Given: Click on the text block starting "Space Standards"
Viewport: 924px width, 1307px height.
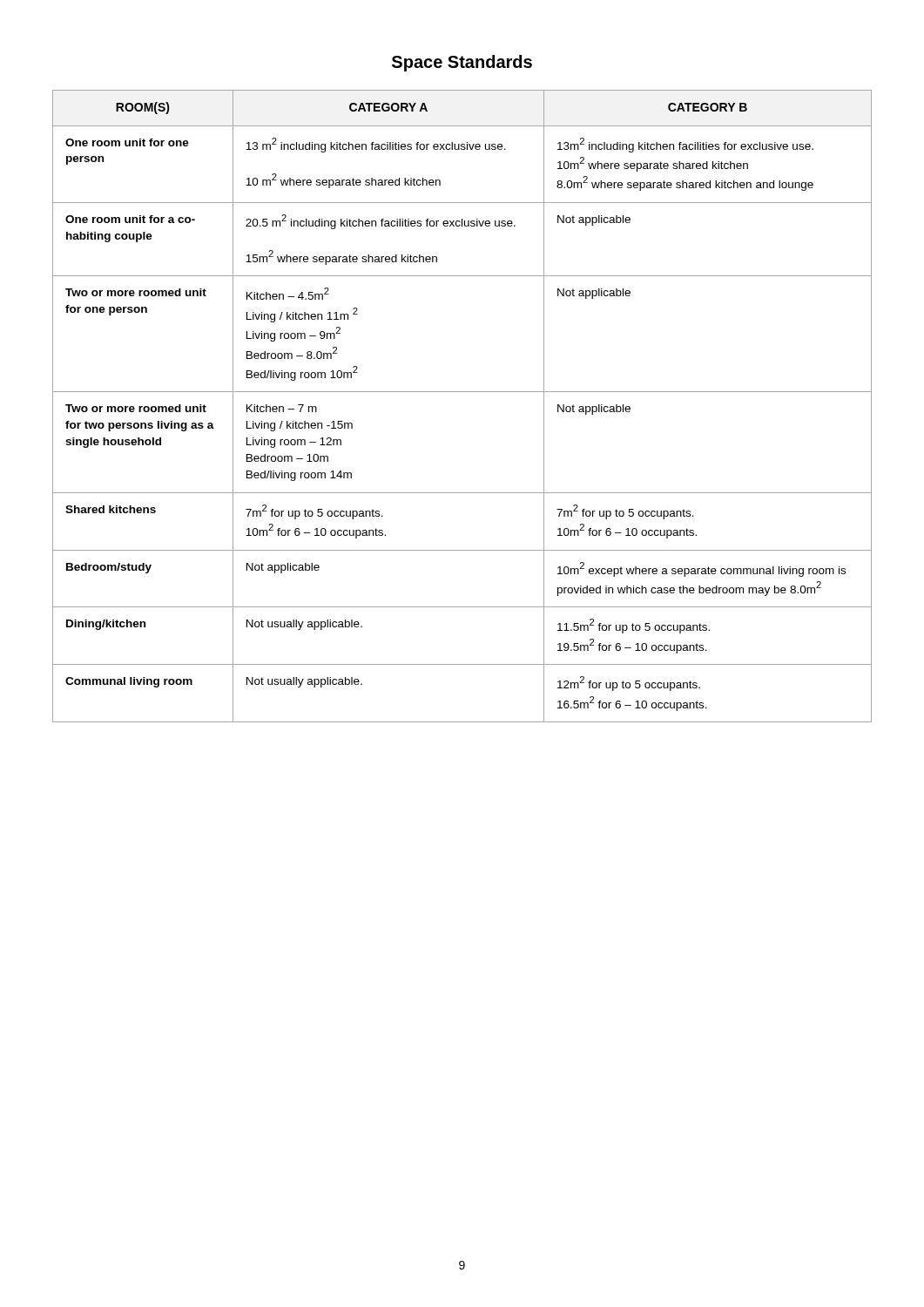Looking at the screenshot, I should 462,62.
